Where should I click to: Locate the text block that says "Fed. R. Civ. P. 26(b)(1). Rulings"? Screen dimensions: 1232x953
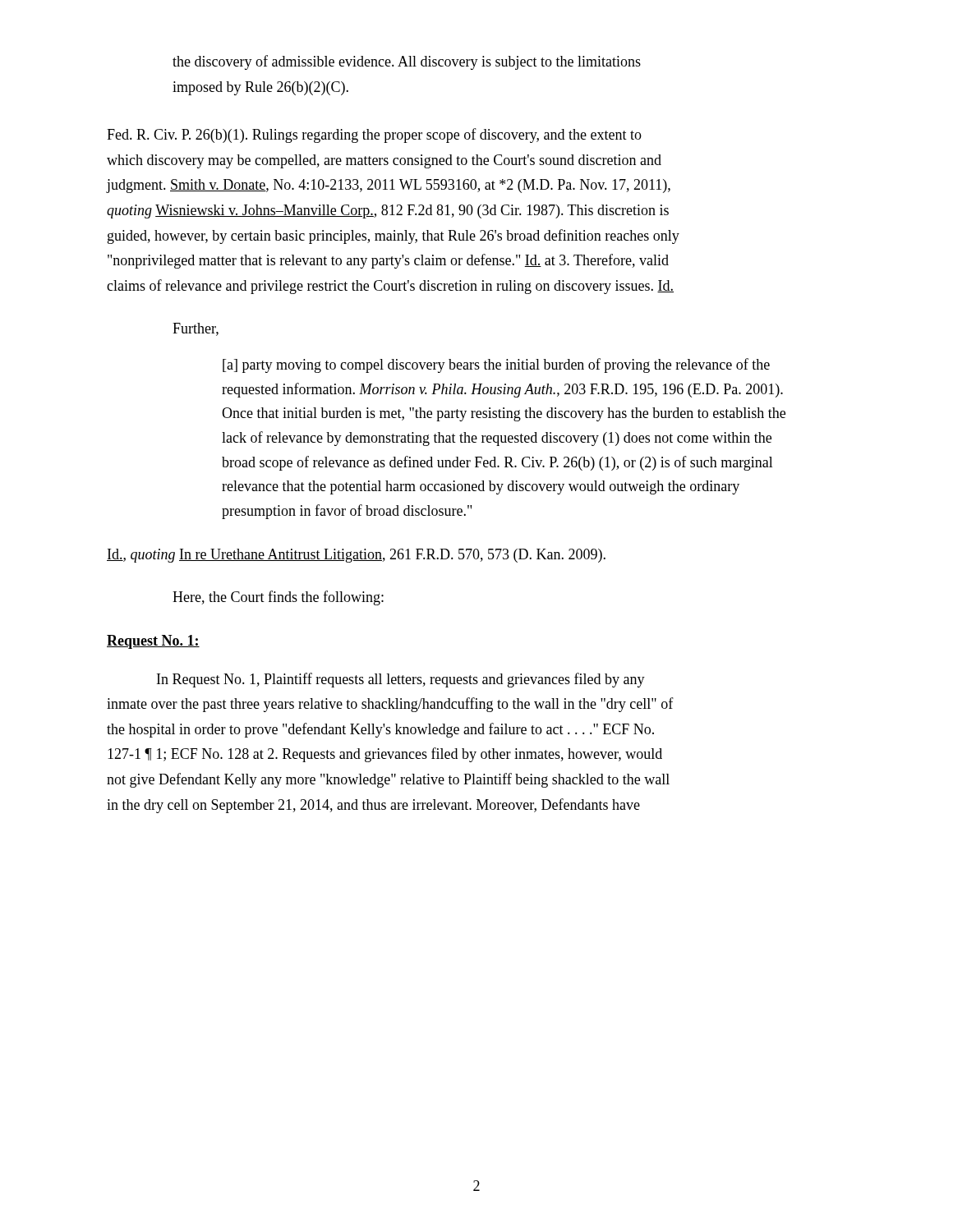coord(374,135)
